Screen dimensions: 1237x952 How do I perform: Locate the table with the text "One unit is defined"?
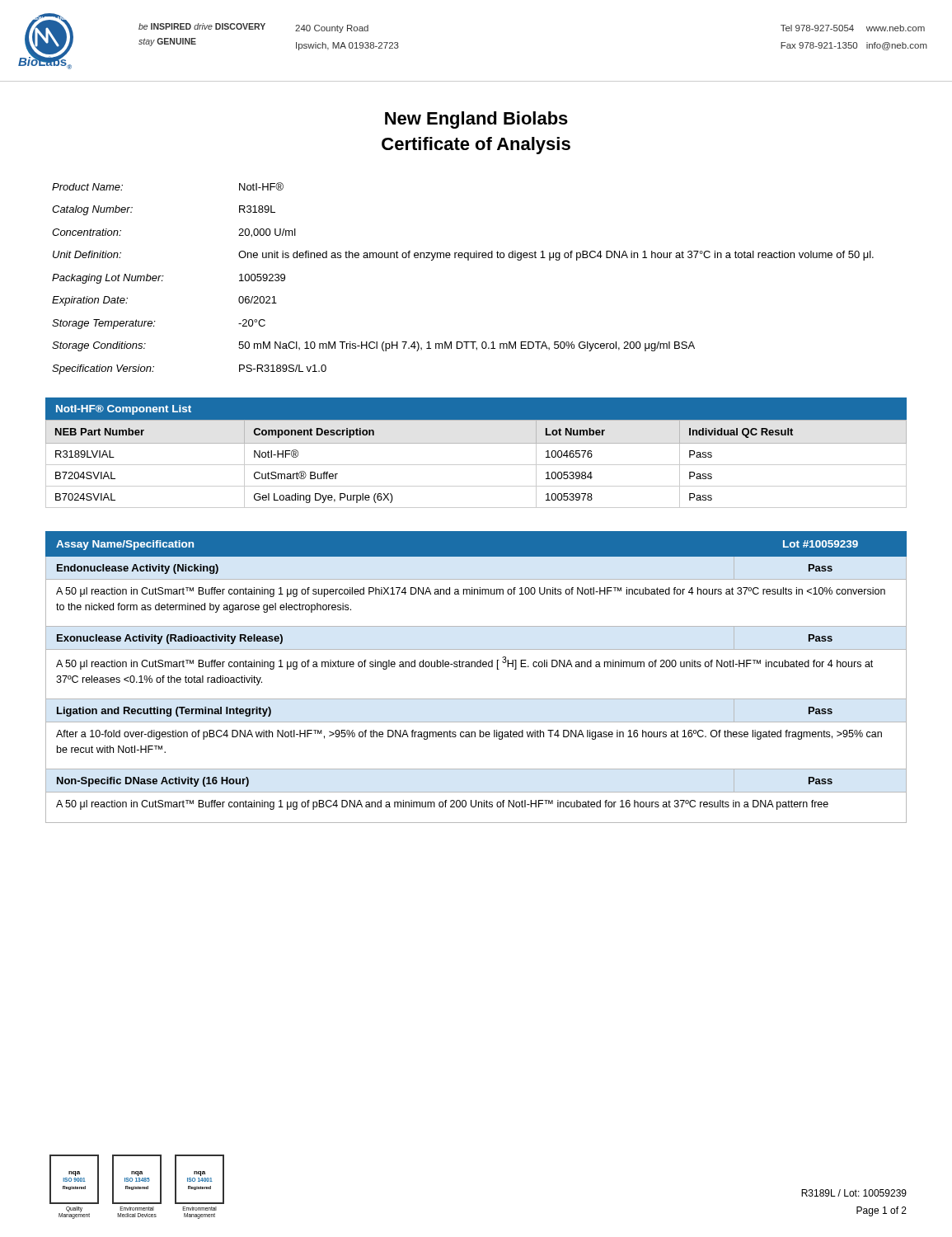(476, 277)
